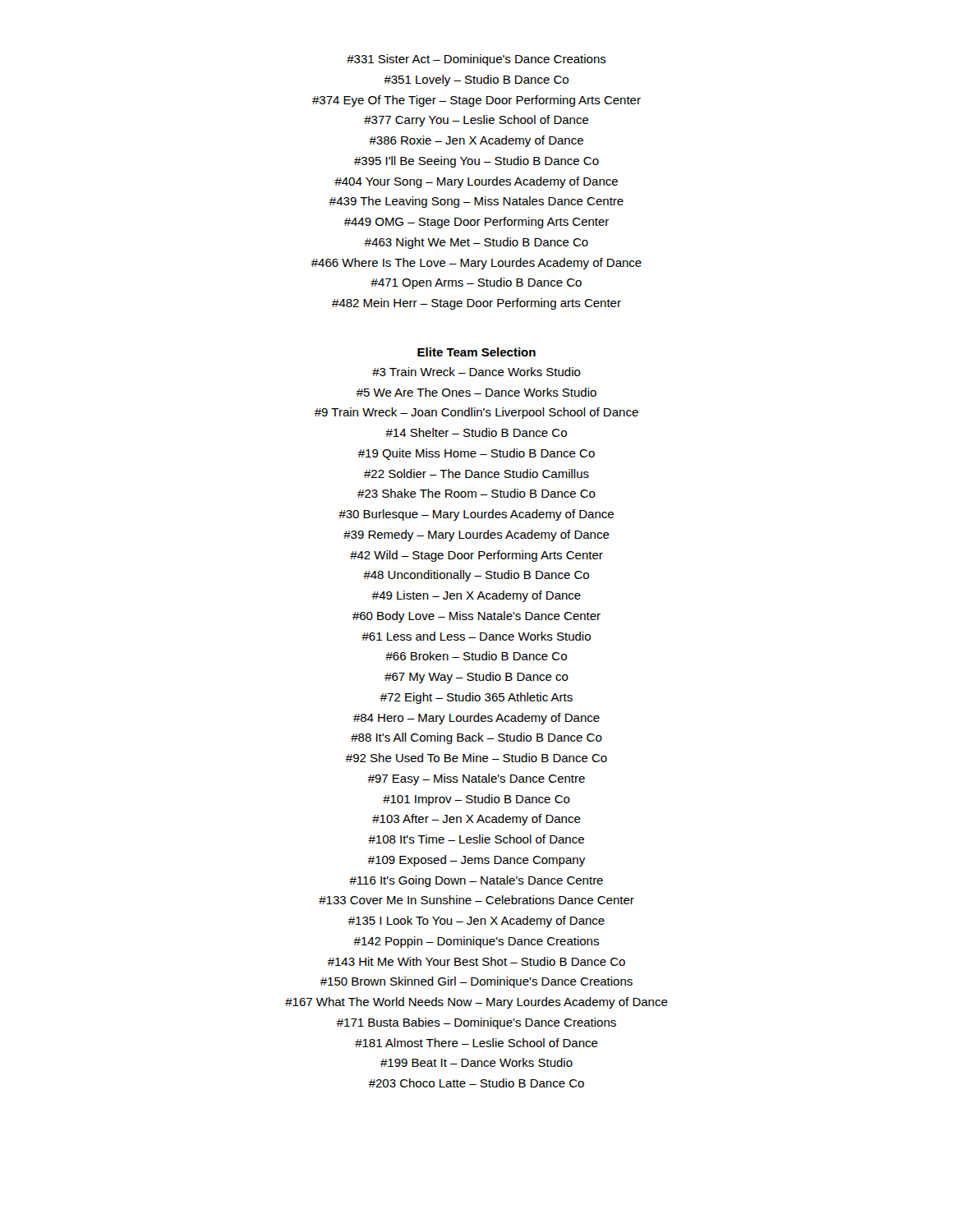This screenshot has height=1232, width=953.
Task: Find the block on this page that starts "#92 She Used To Be Mine –"
Action: pyautogui.click(x=476, y=758)
